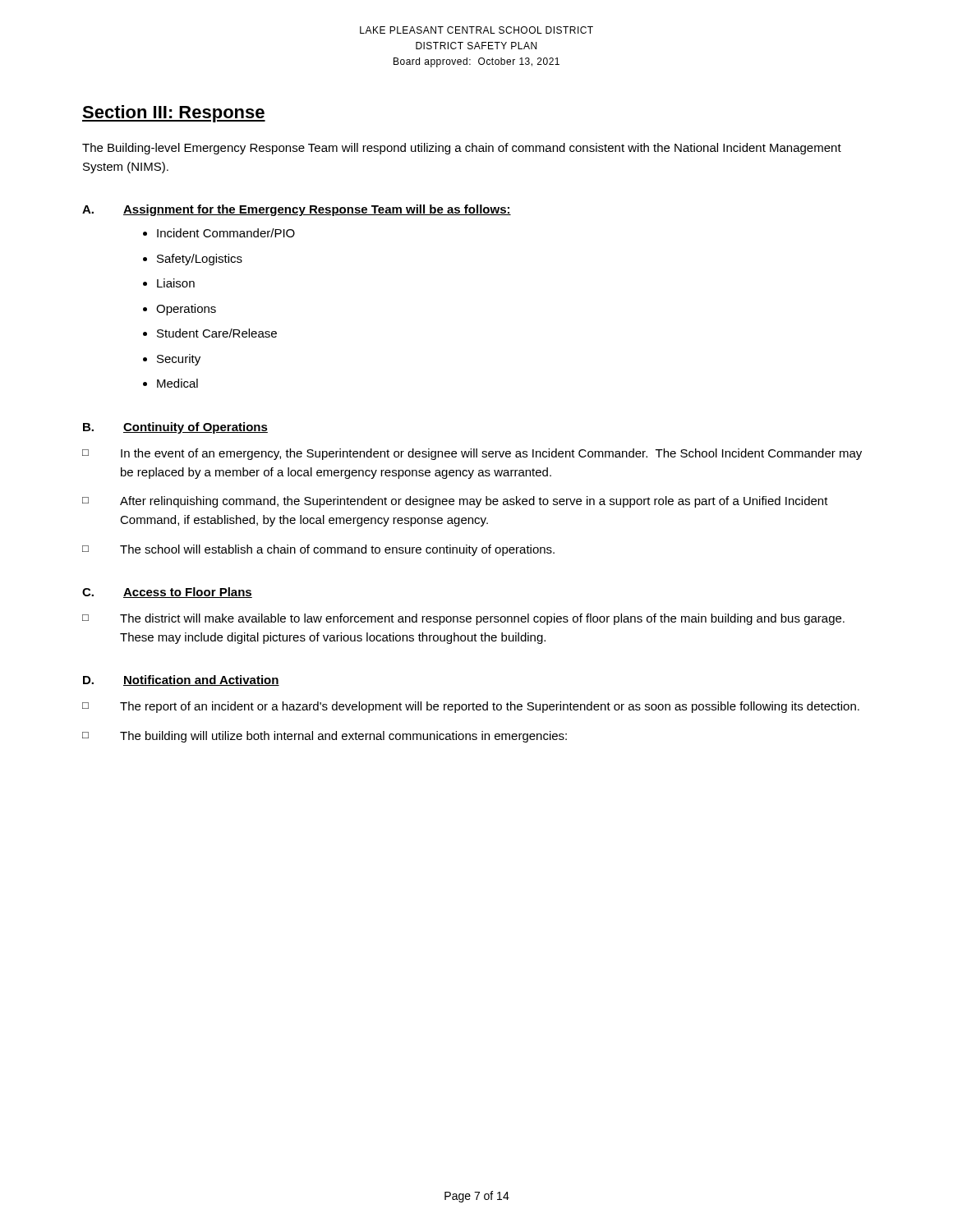Select the title with the text "Section III: Response"
This screenshot has height=1232, width=953.
click(174, 112)
